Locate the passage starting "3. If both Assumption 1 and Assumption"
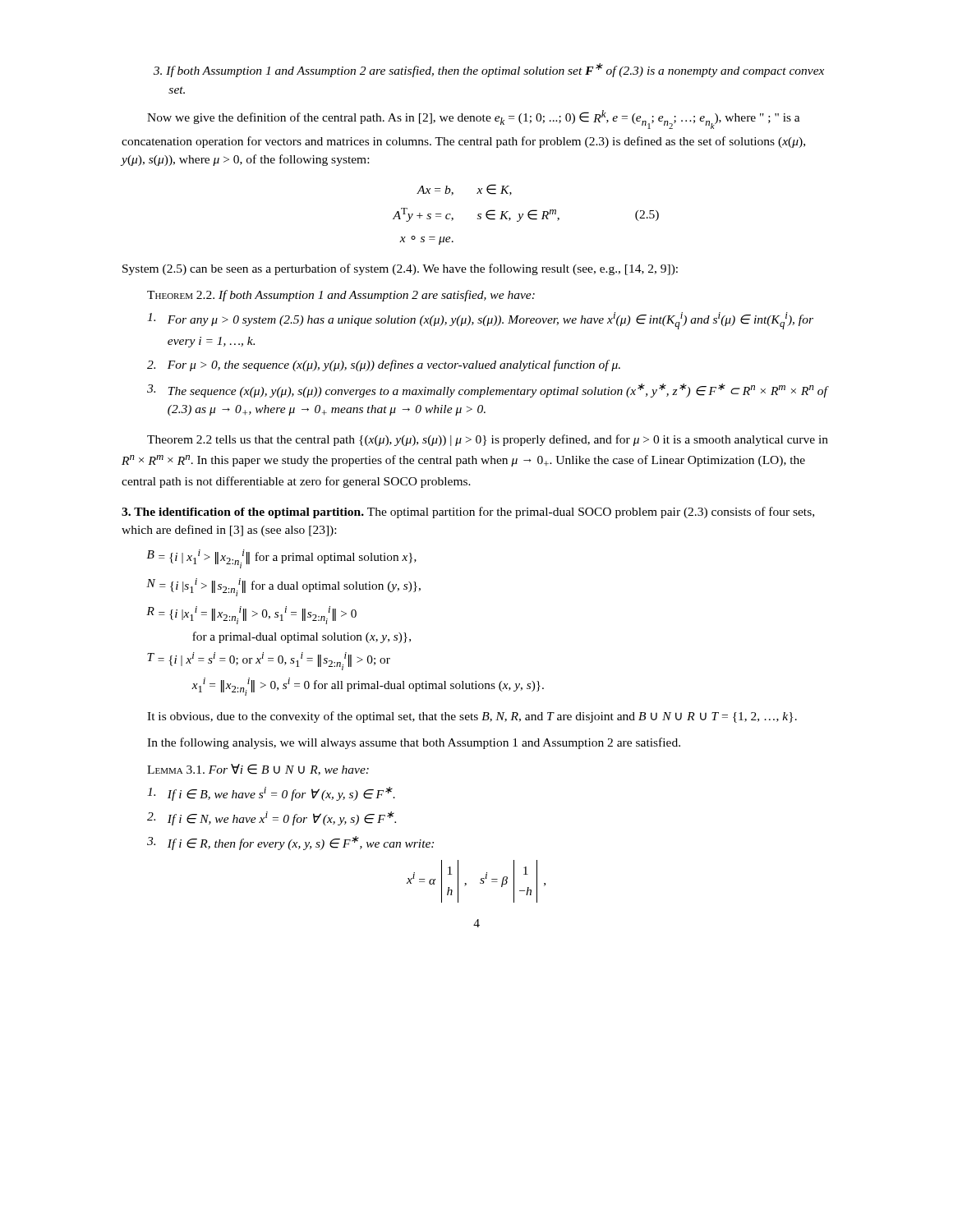Image resolution: width=953 pixels, height=1232 pixels. click(x=489, y=78)
